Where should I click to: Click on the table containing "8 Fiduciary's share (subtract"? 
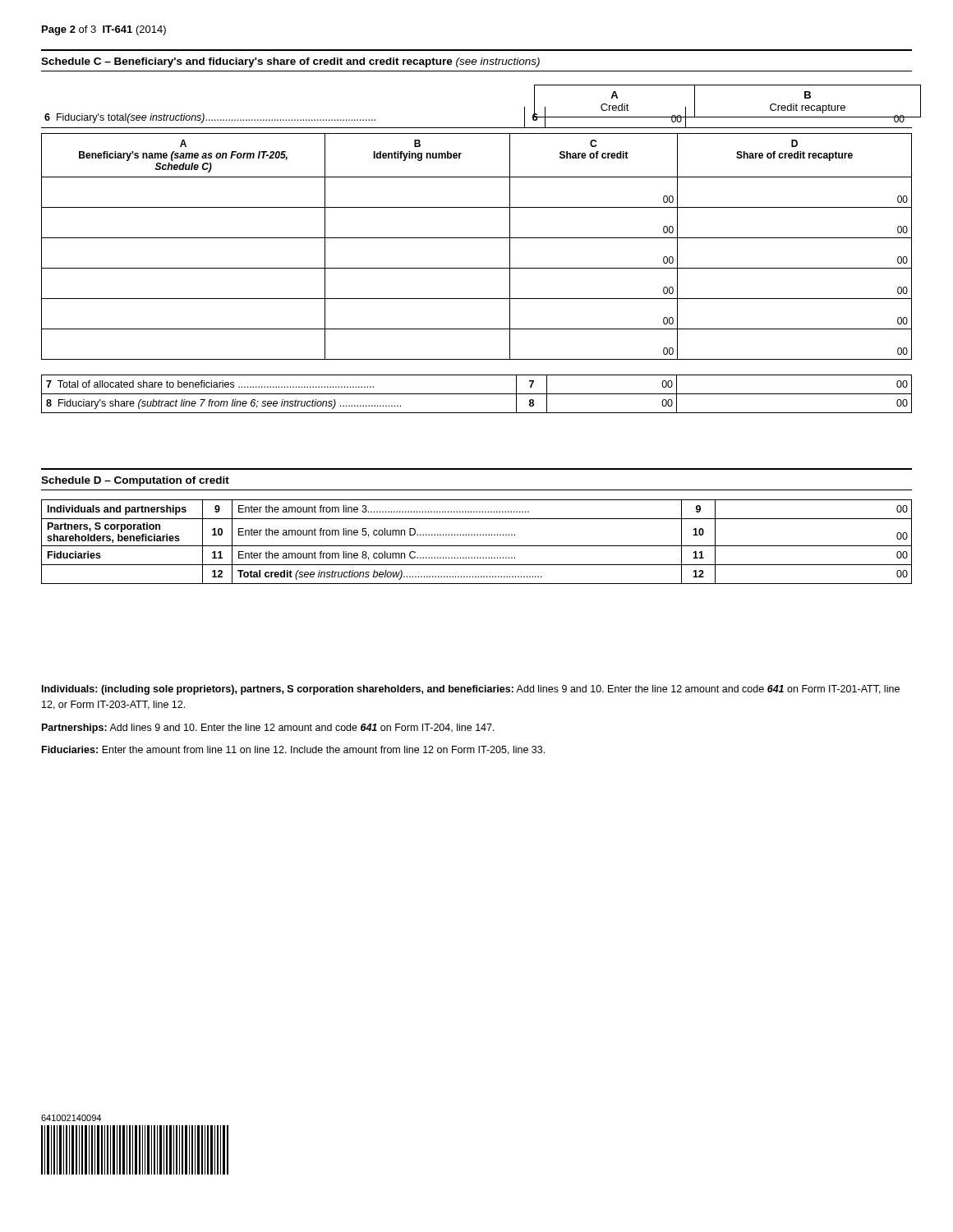click(476, 394)
